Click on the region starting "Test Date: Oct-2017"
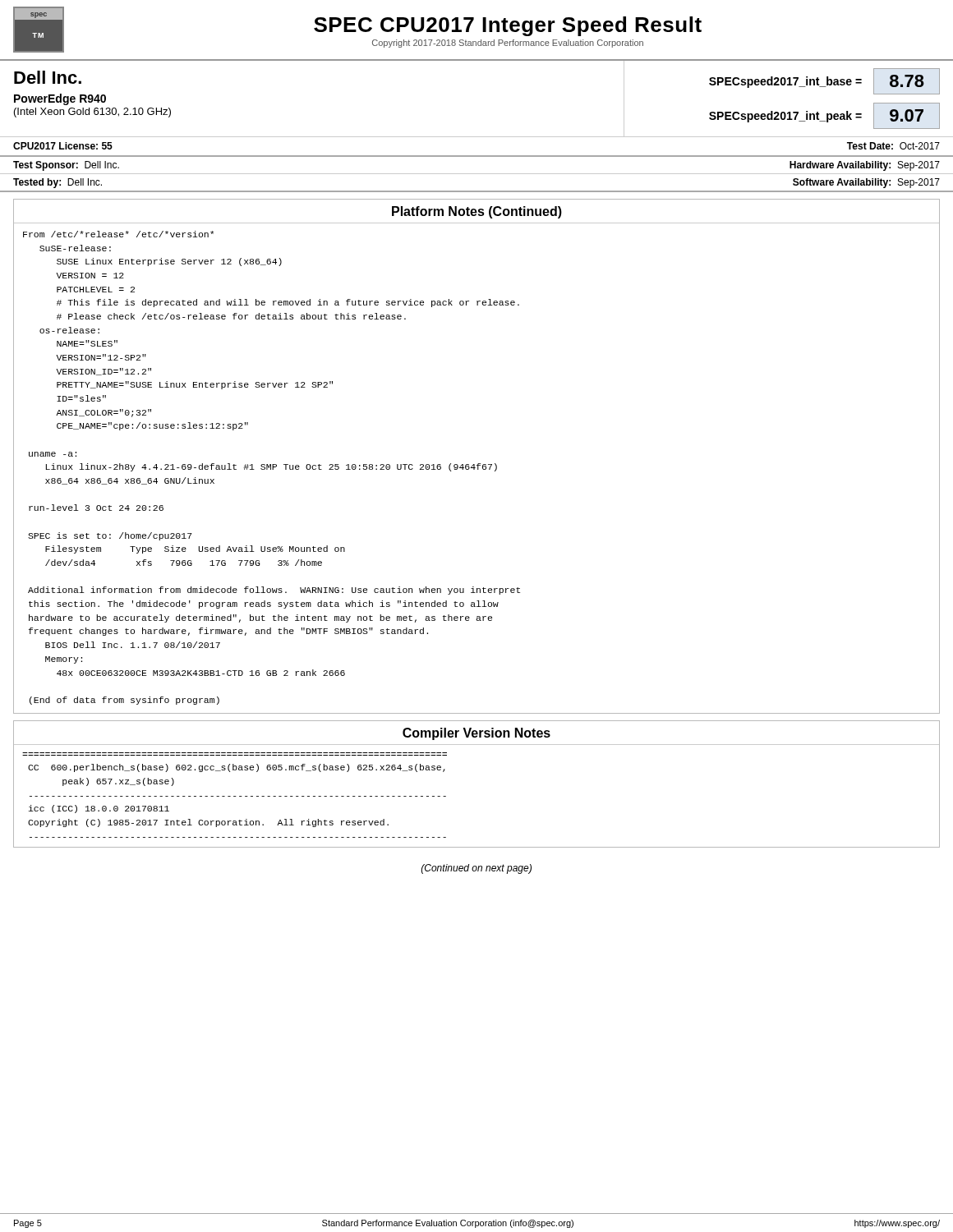Image resolution: width=953 pixels, height=1232 pixels. (x=893, y=146)
